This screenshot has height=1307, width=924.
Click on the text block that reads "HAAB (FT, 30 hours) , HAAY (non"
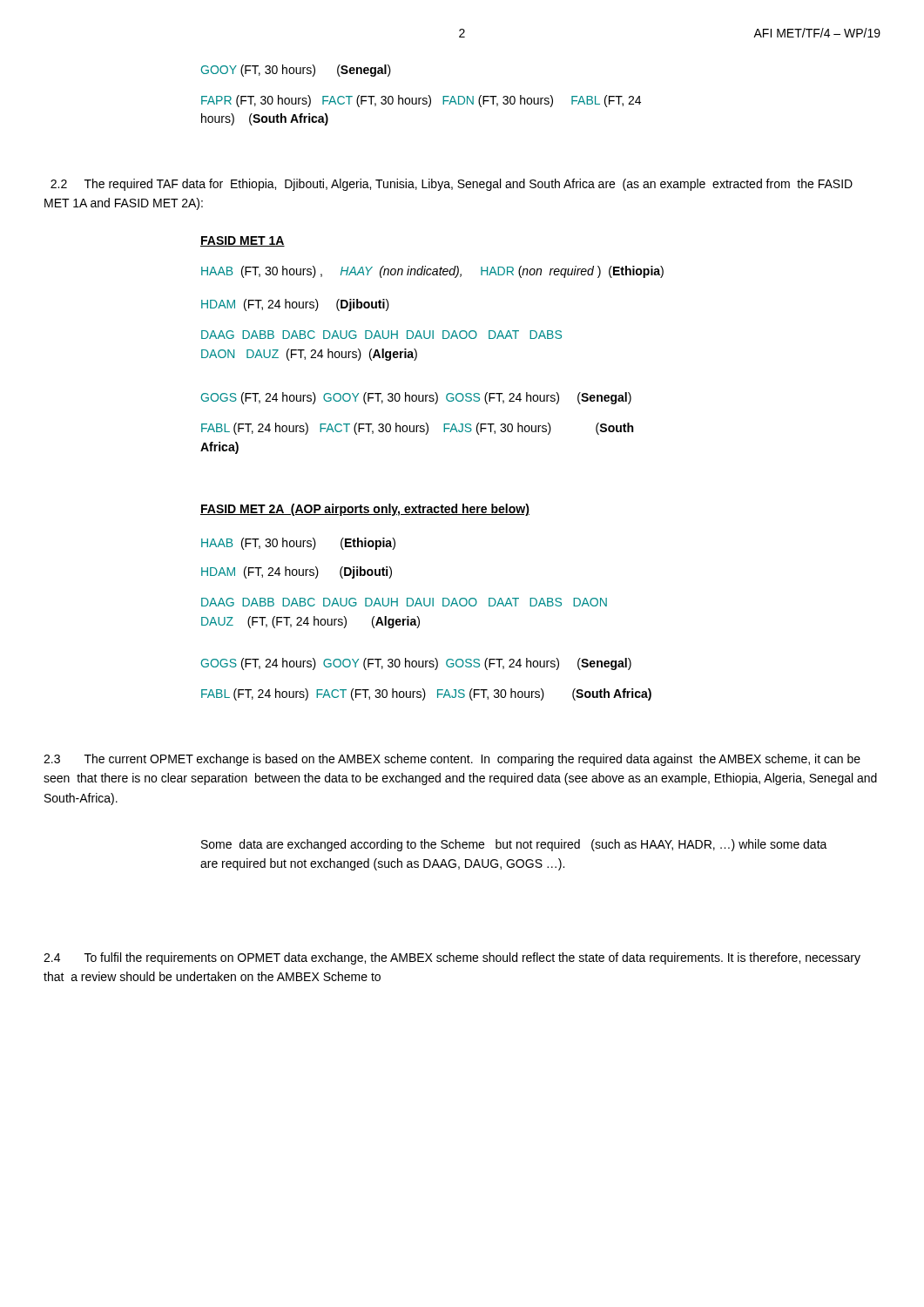coord(432,271)
